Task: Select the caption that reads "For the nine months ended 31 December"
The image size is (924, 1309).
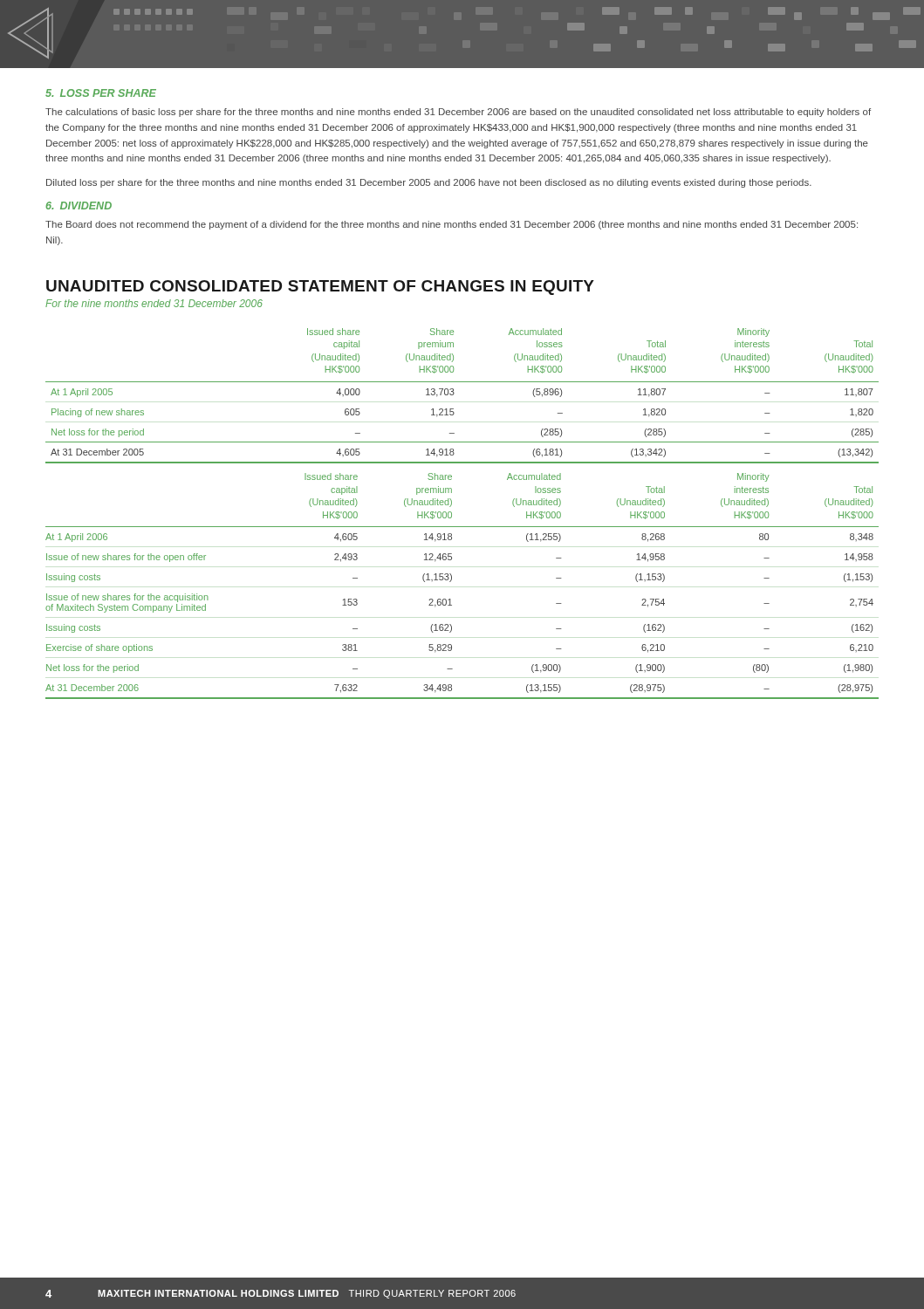Action: pos(154,303)
